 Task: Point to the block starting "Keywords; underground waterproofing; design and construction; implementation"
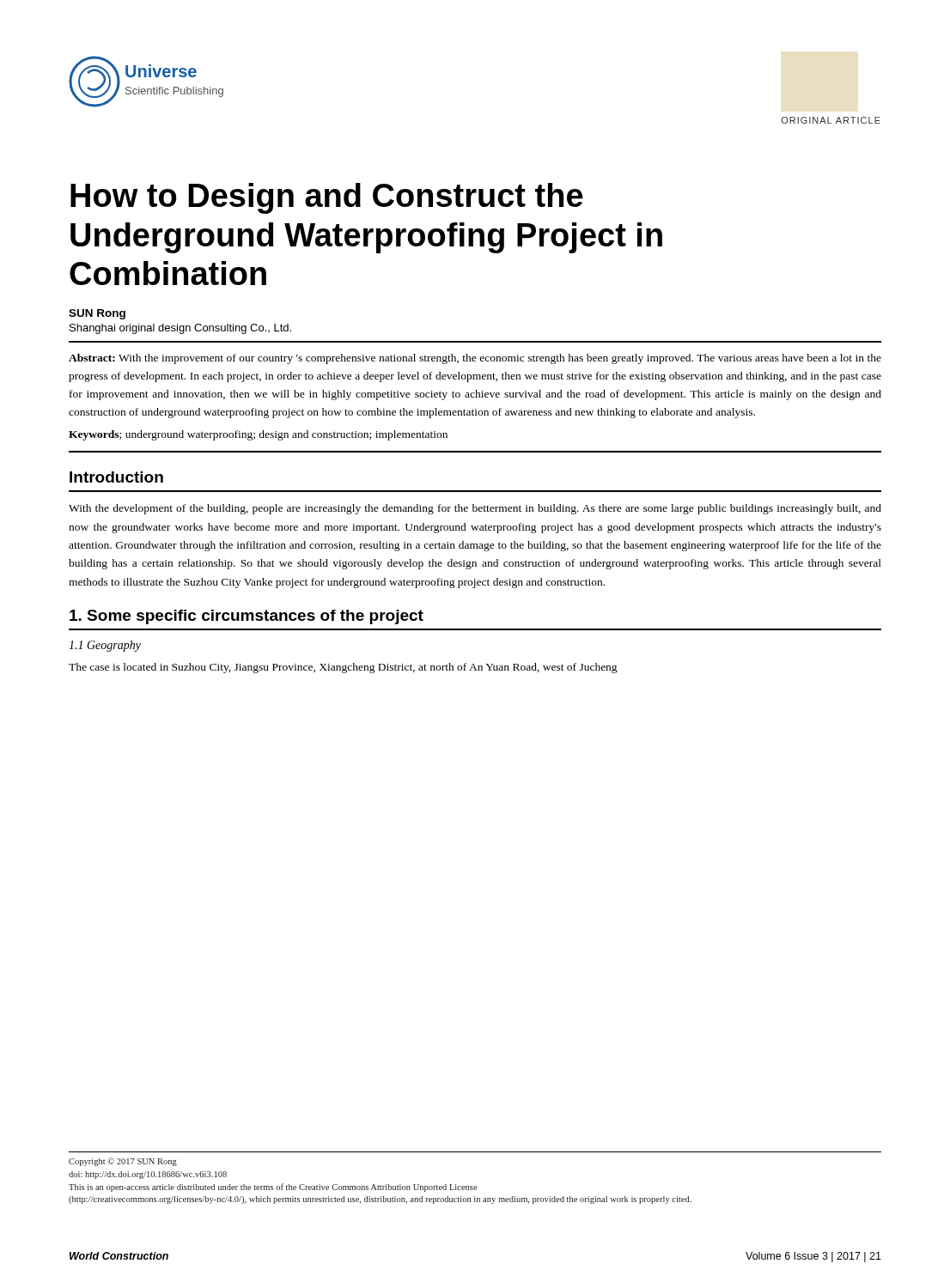click(258, 434)
